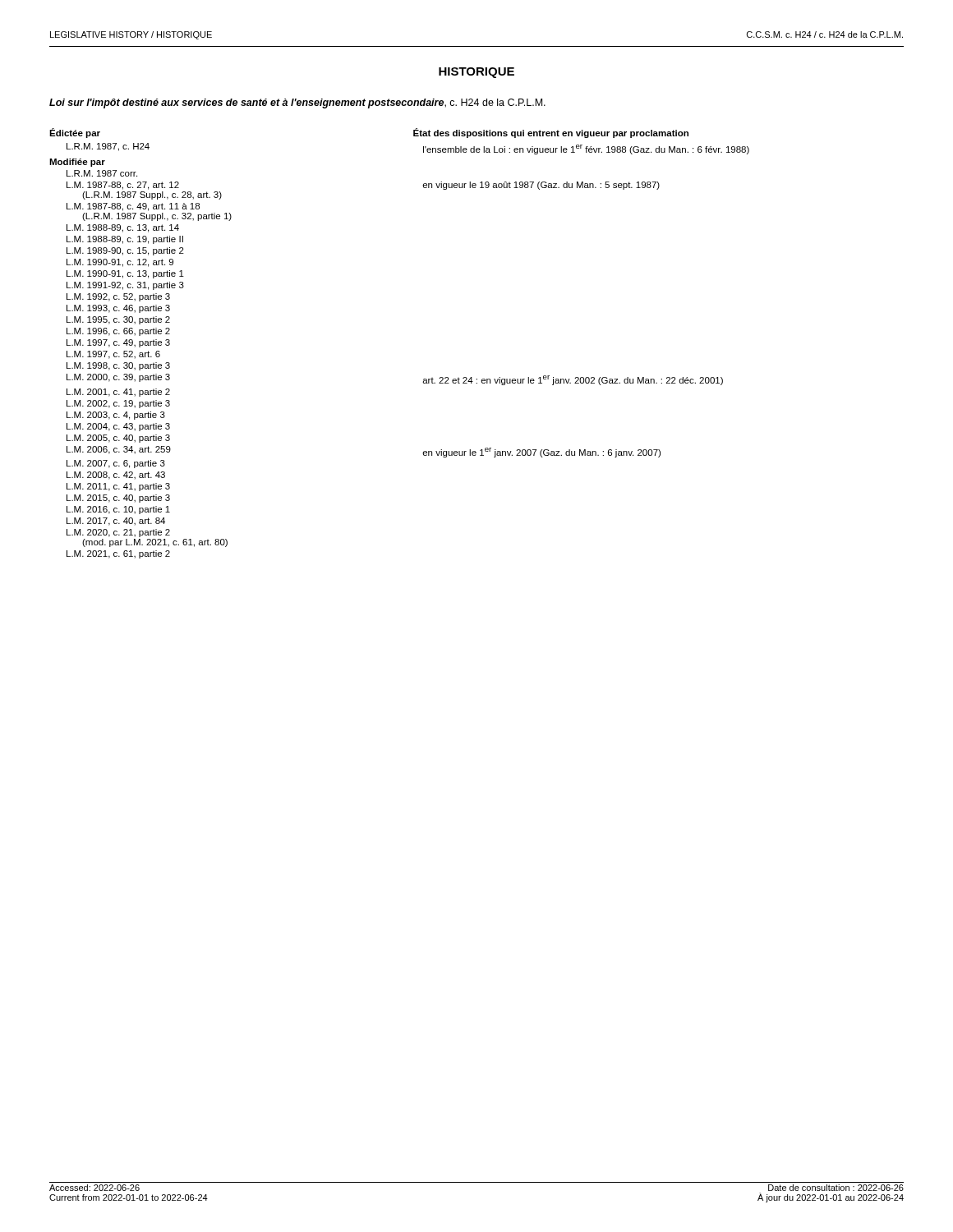953x1232 pixels.
Task: Find the table that mentions "Édictée par État des dispositions"
Action: (476, 344)
